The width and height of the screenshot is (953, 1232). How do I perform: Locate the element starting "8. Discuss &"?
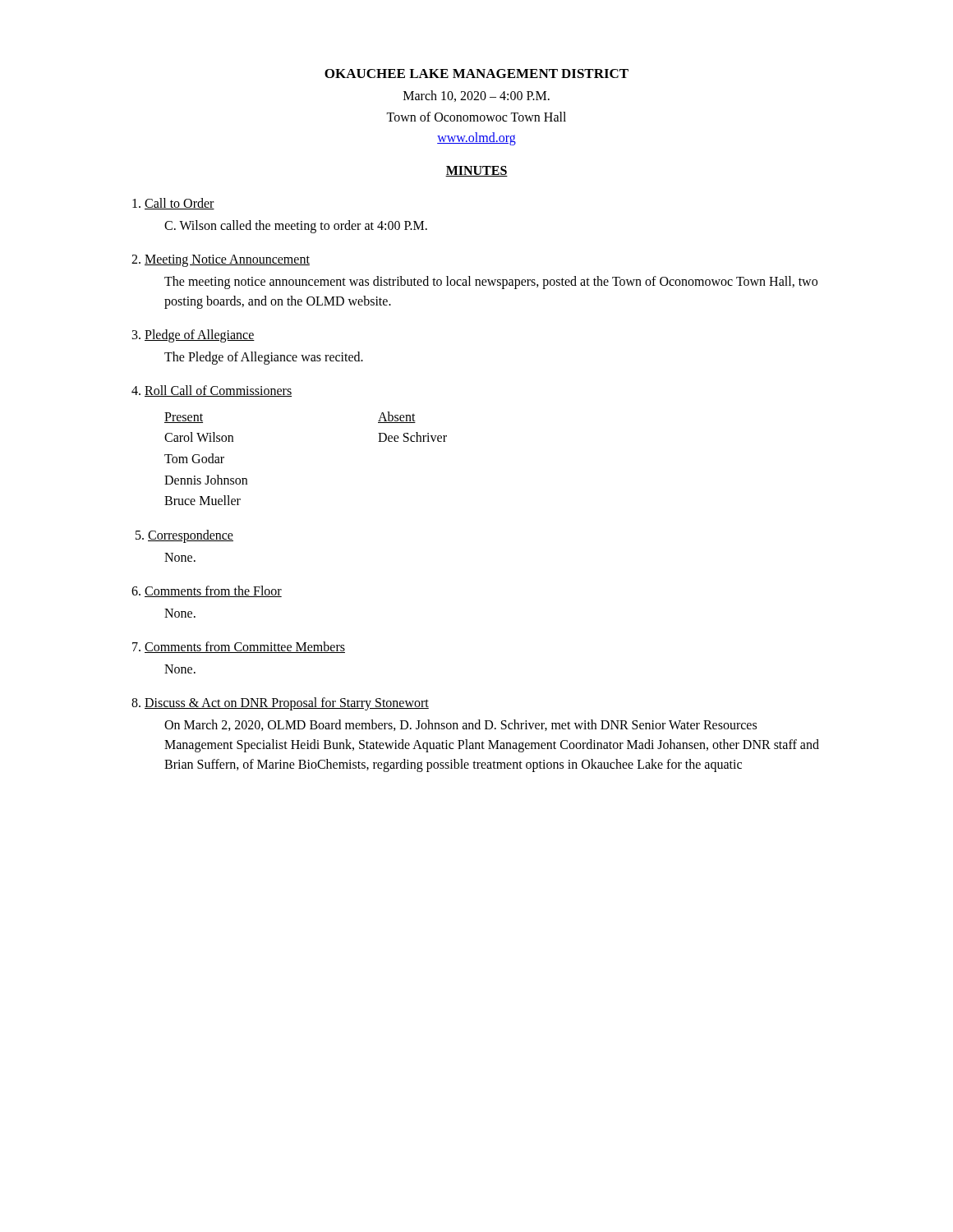[x=280, y=702]
